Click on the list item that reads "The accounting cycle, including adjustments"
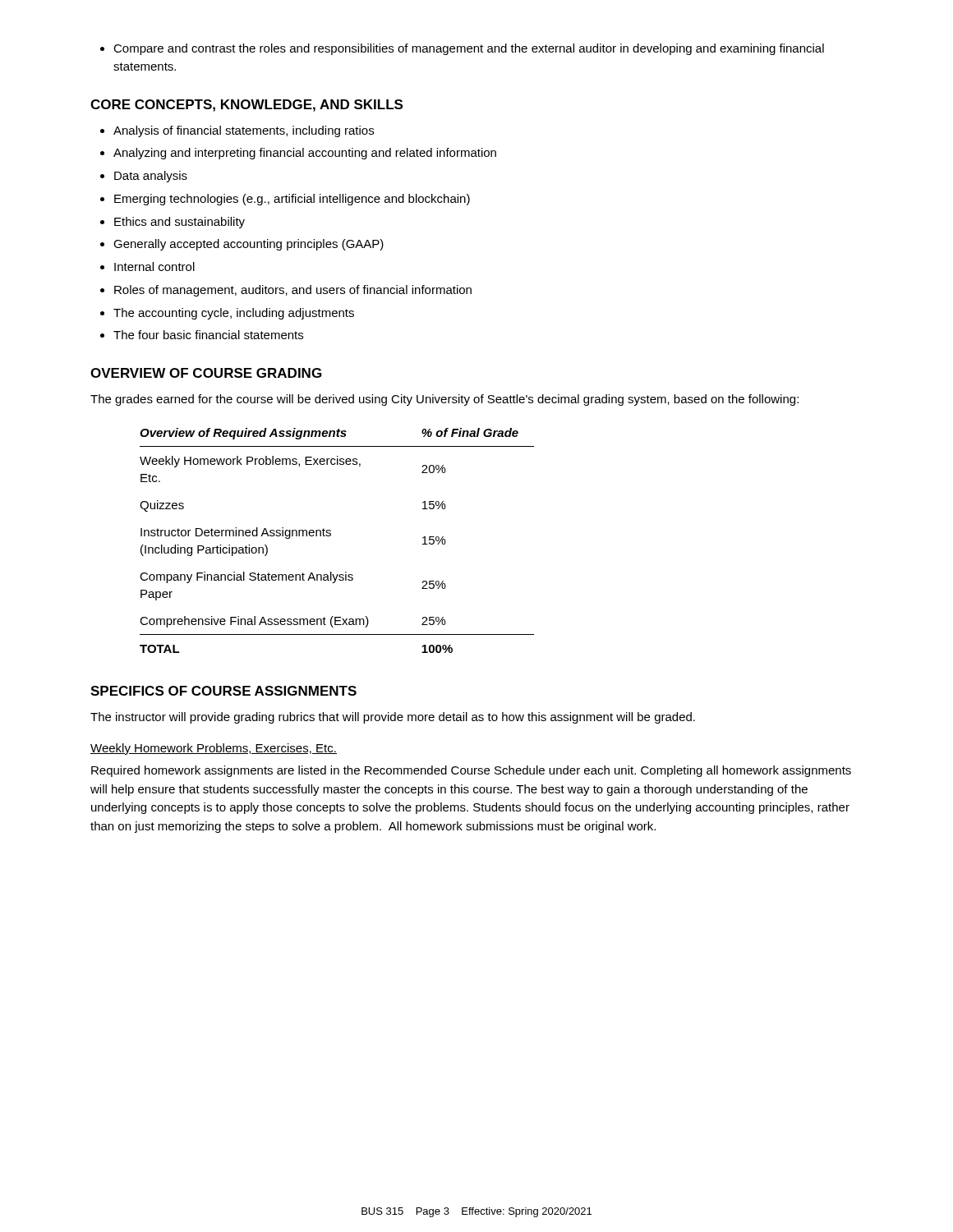Image resolution: width=953 pixels, height=1232 pixels. [227, 314]
